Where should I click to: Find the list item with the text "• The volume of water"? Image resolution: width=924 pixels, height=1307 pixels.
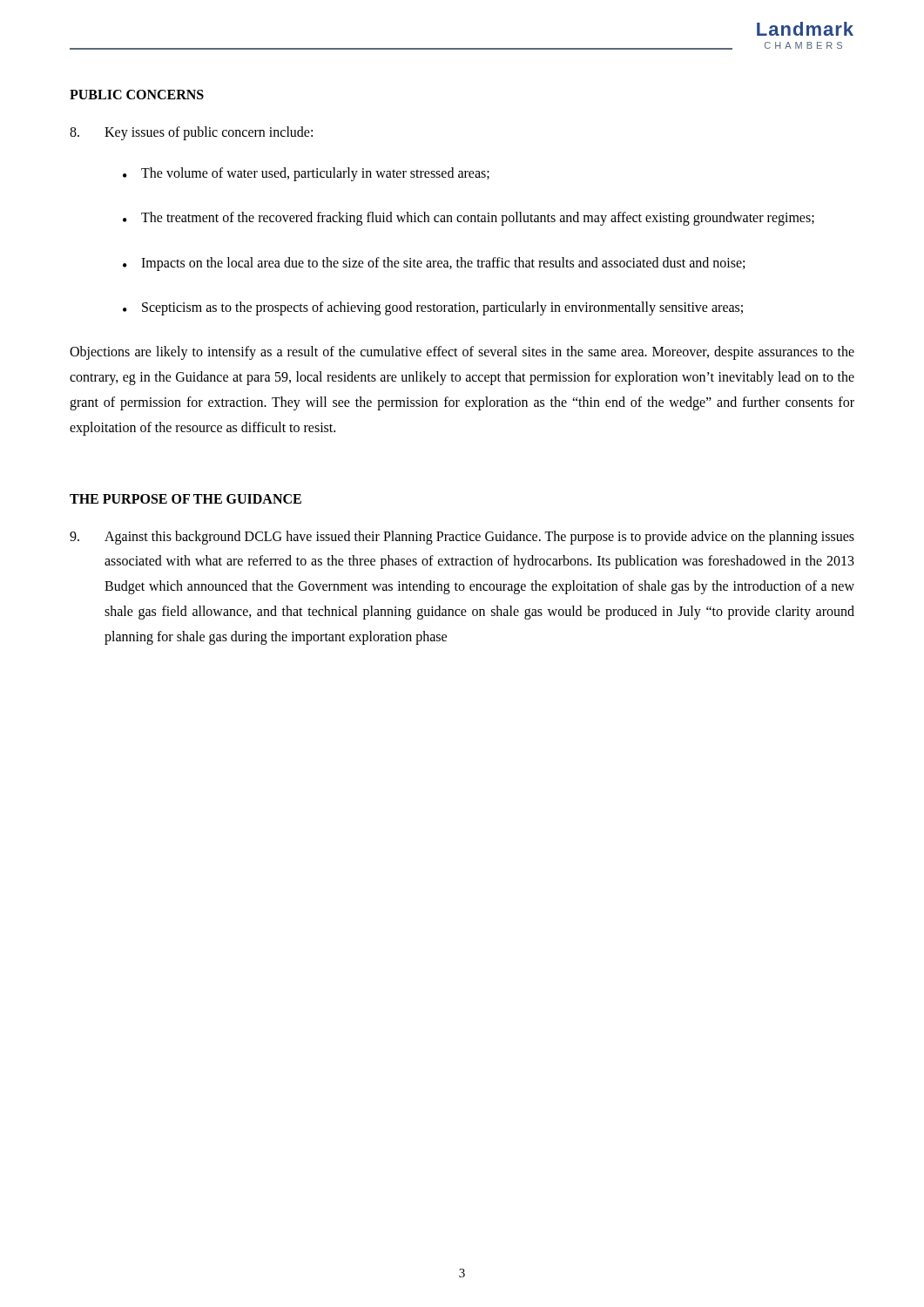coord(488,176)
